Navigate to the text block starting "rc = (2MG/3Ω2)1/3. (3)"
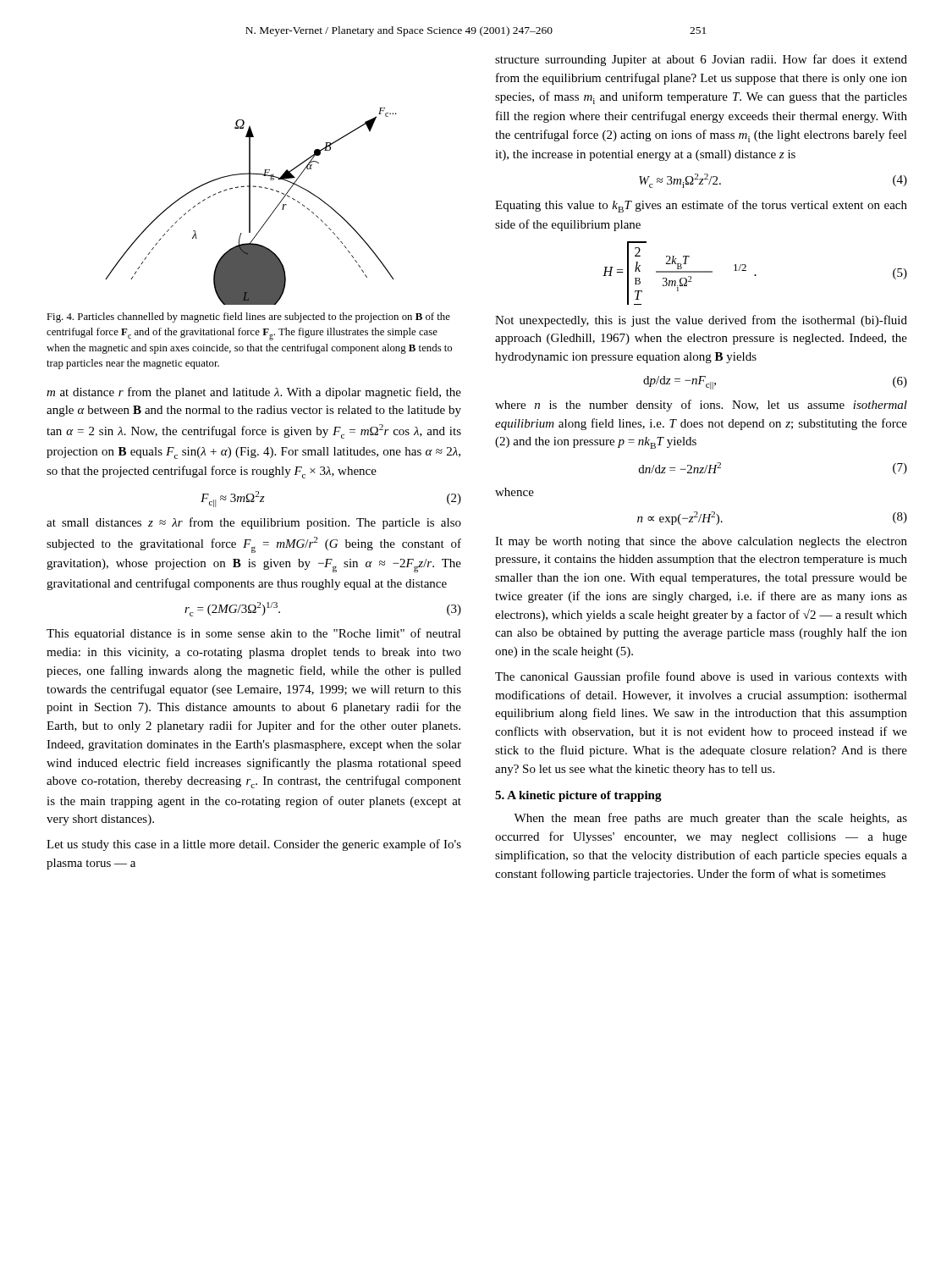The image size is (952, 1270). click(254, 609)
